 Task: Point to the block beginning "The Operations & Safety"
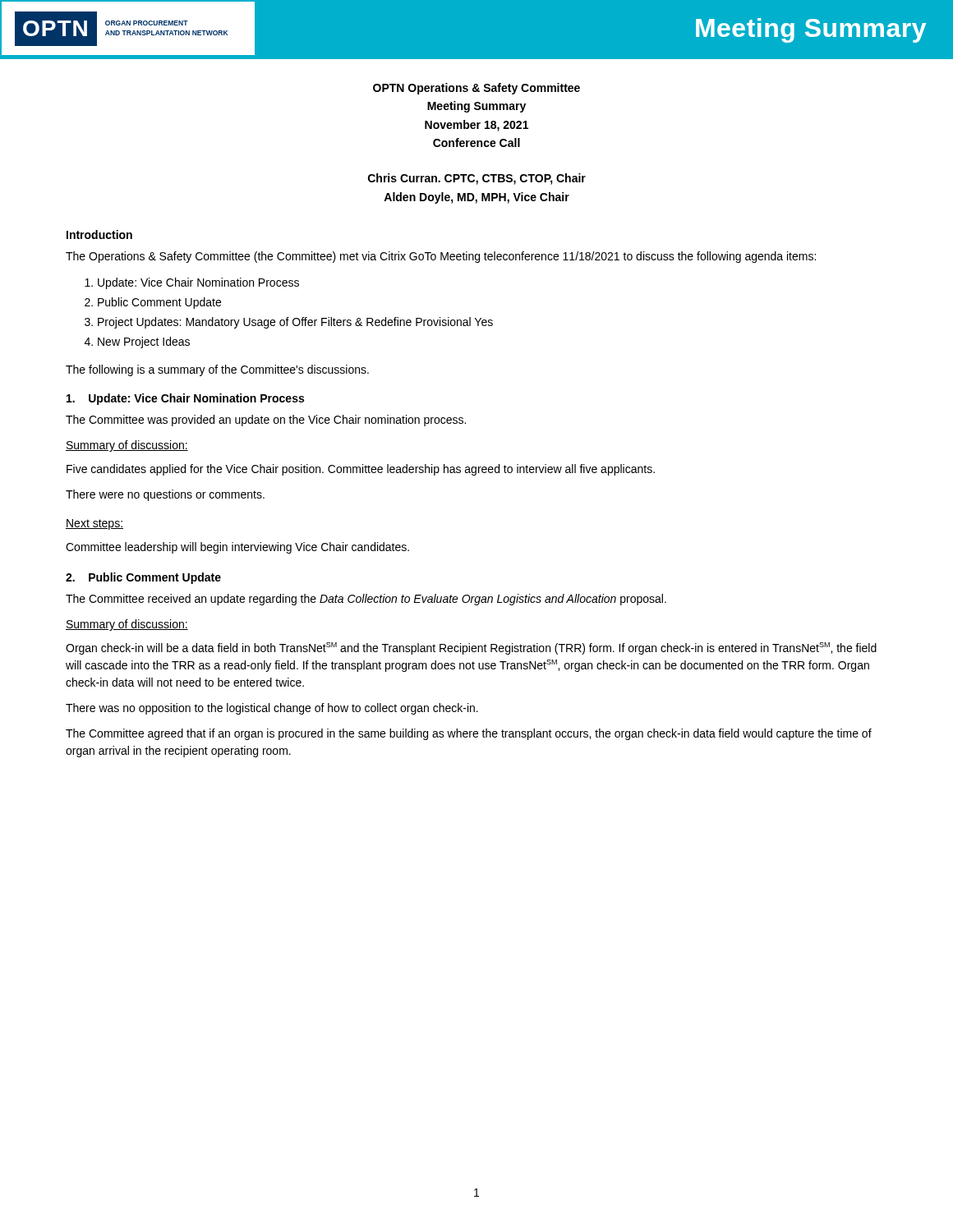(x=476, y=257)
